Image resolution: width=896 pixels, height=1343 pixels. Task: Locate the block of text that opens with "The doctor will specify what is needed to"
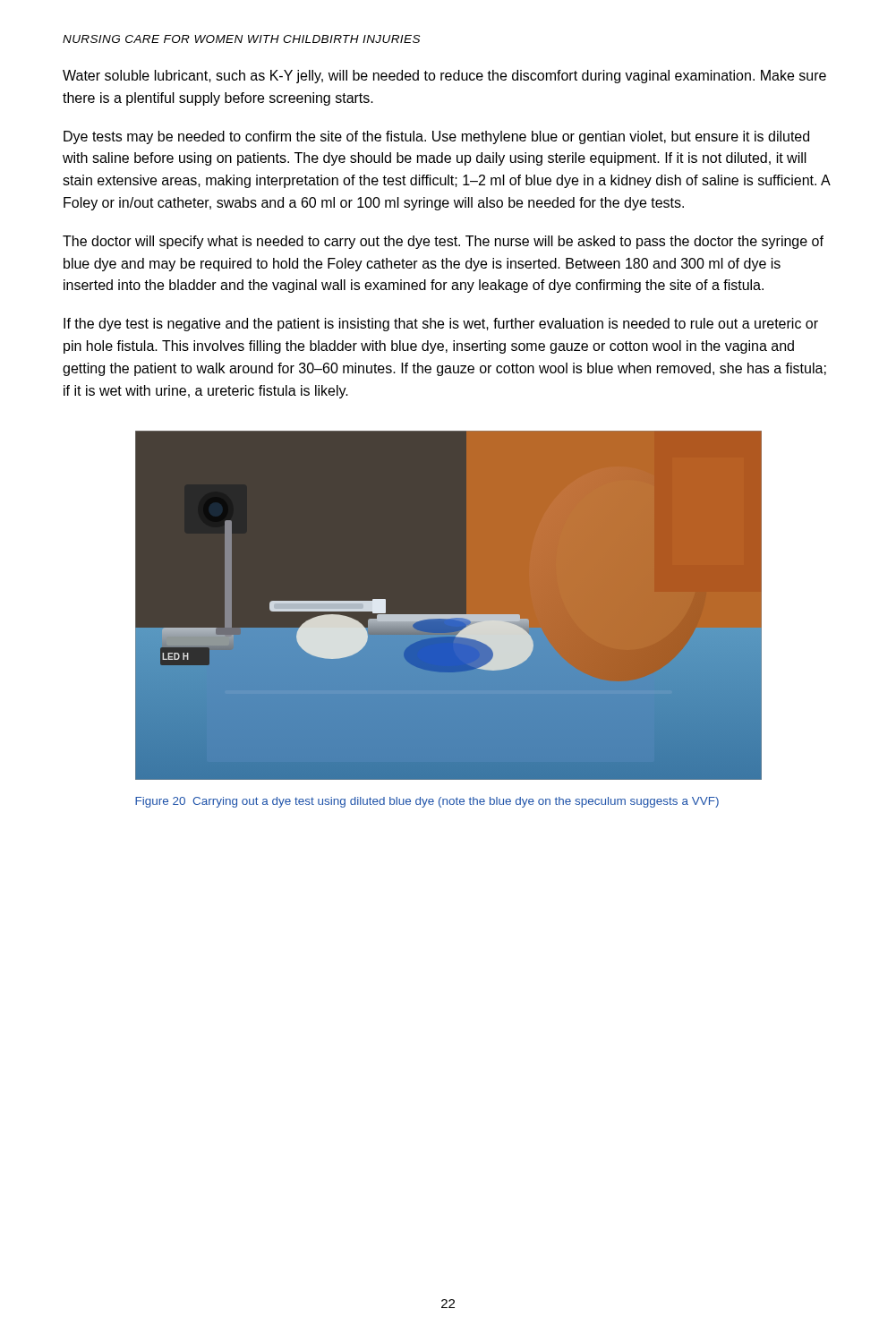(x=443, y=263)
